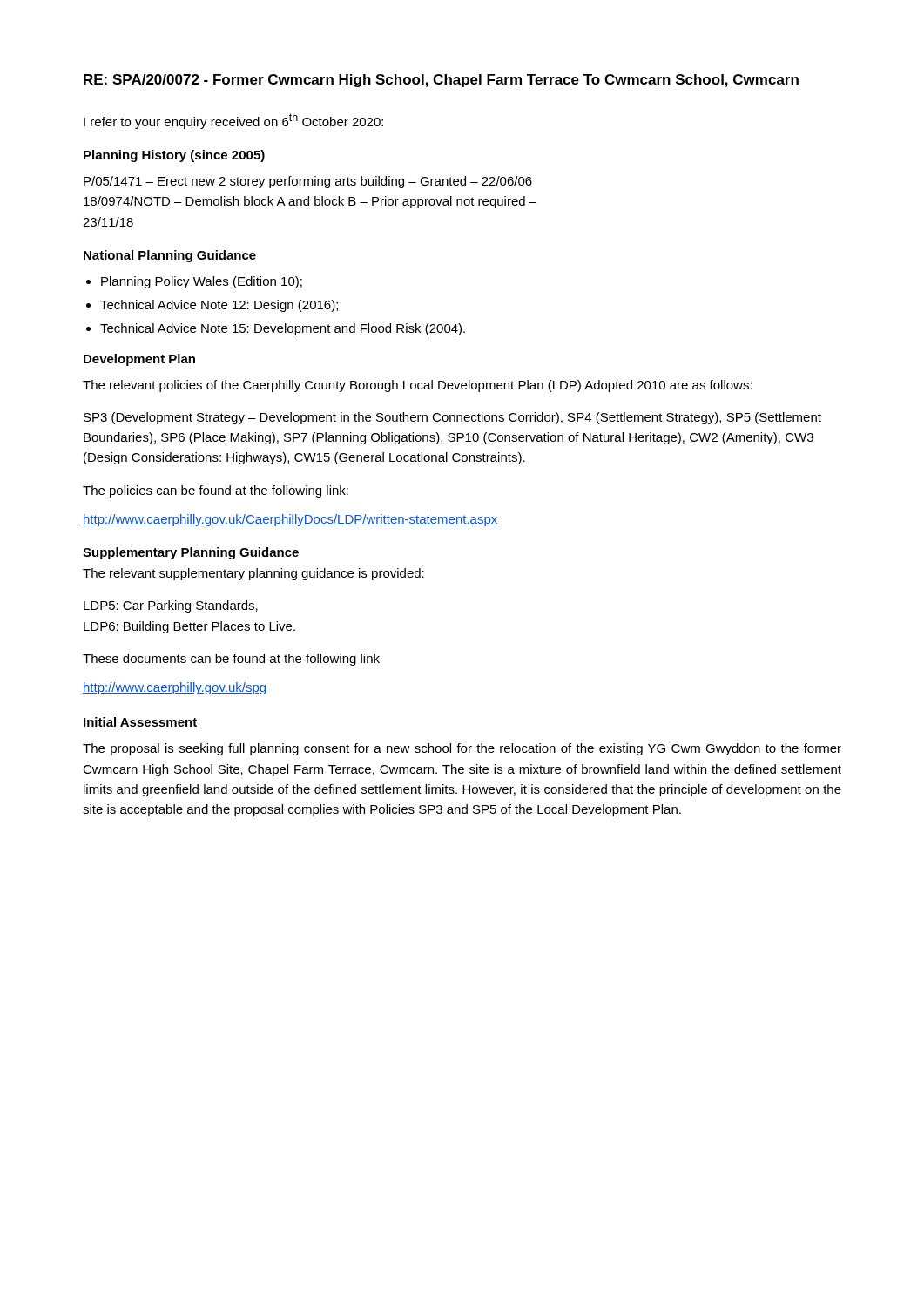Find the section header containing "National Planning Guidance"
Image resolution: width=924 pixels, height=1307 pixels.
click(x=169, y=255)
